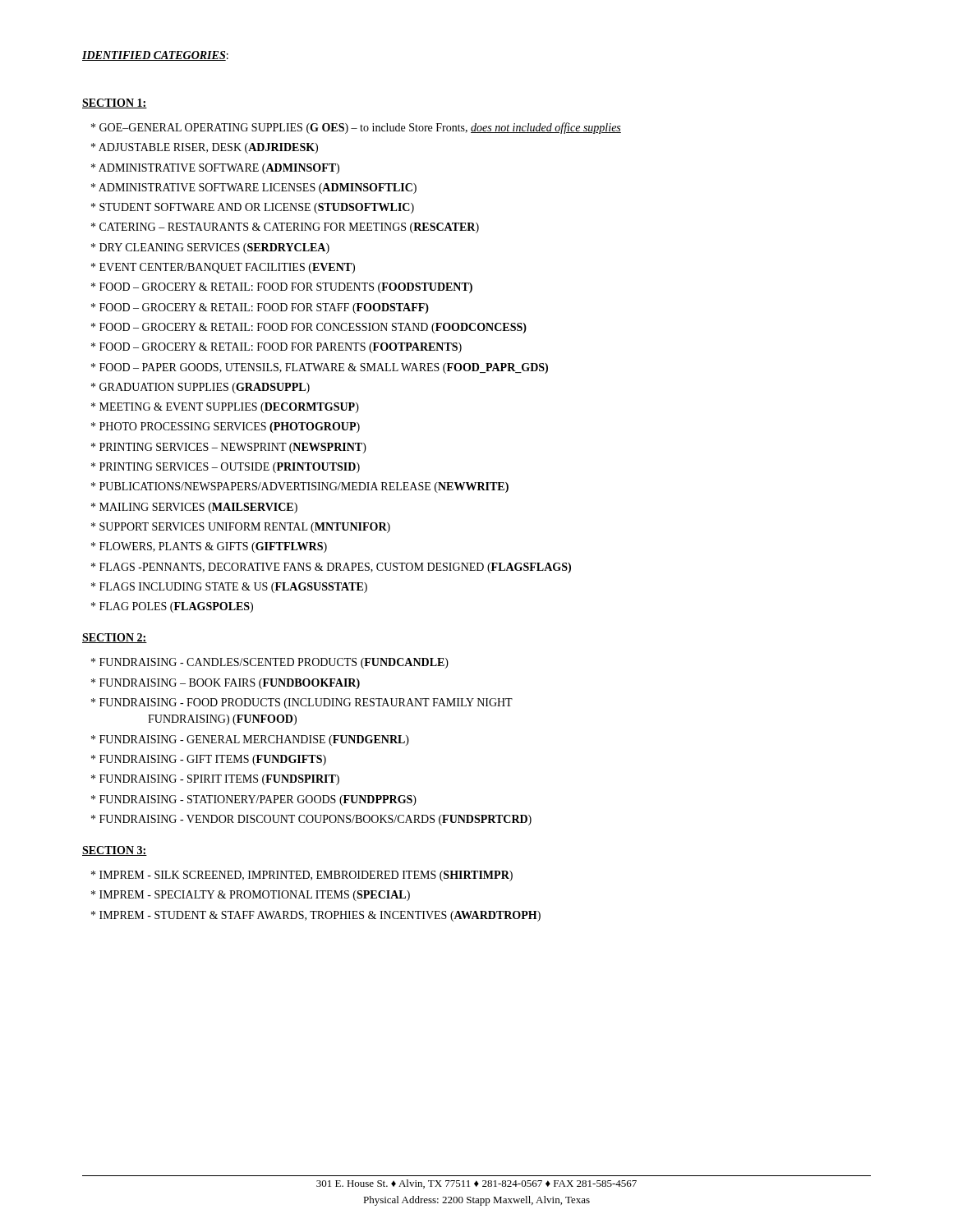Locate the passage starting "SECTION 1:"
953x1232 pixels.
[x=114, y=103]
